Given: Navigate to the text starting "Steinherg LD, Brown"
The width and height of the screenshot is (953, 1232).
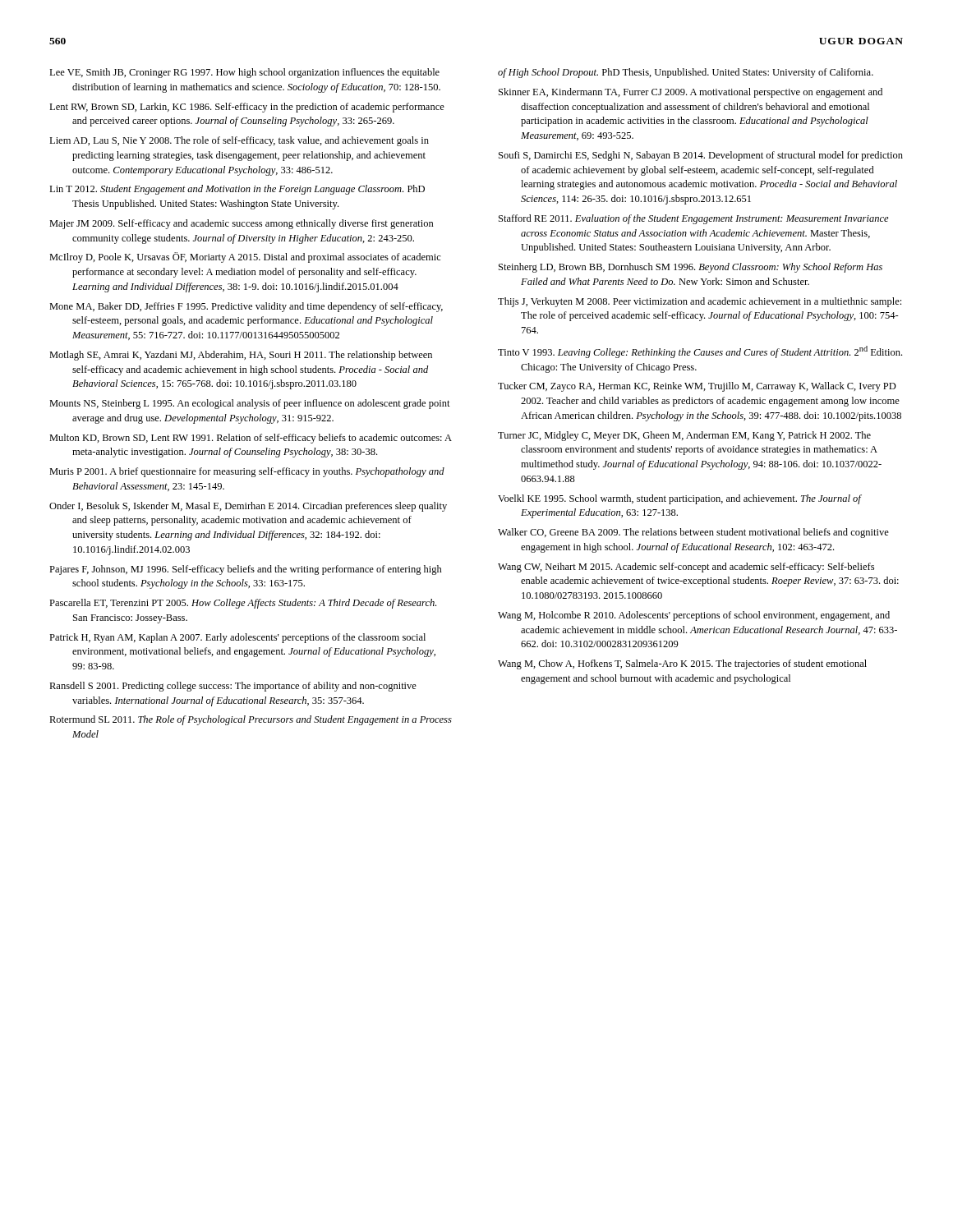Looking at the screenshot, I should click(690, 274).
